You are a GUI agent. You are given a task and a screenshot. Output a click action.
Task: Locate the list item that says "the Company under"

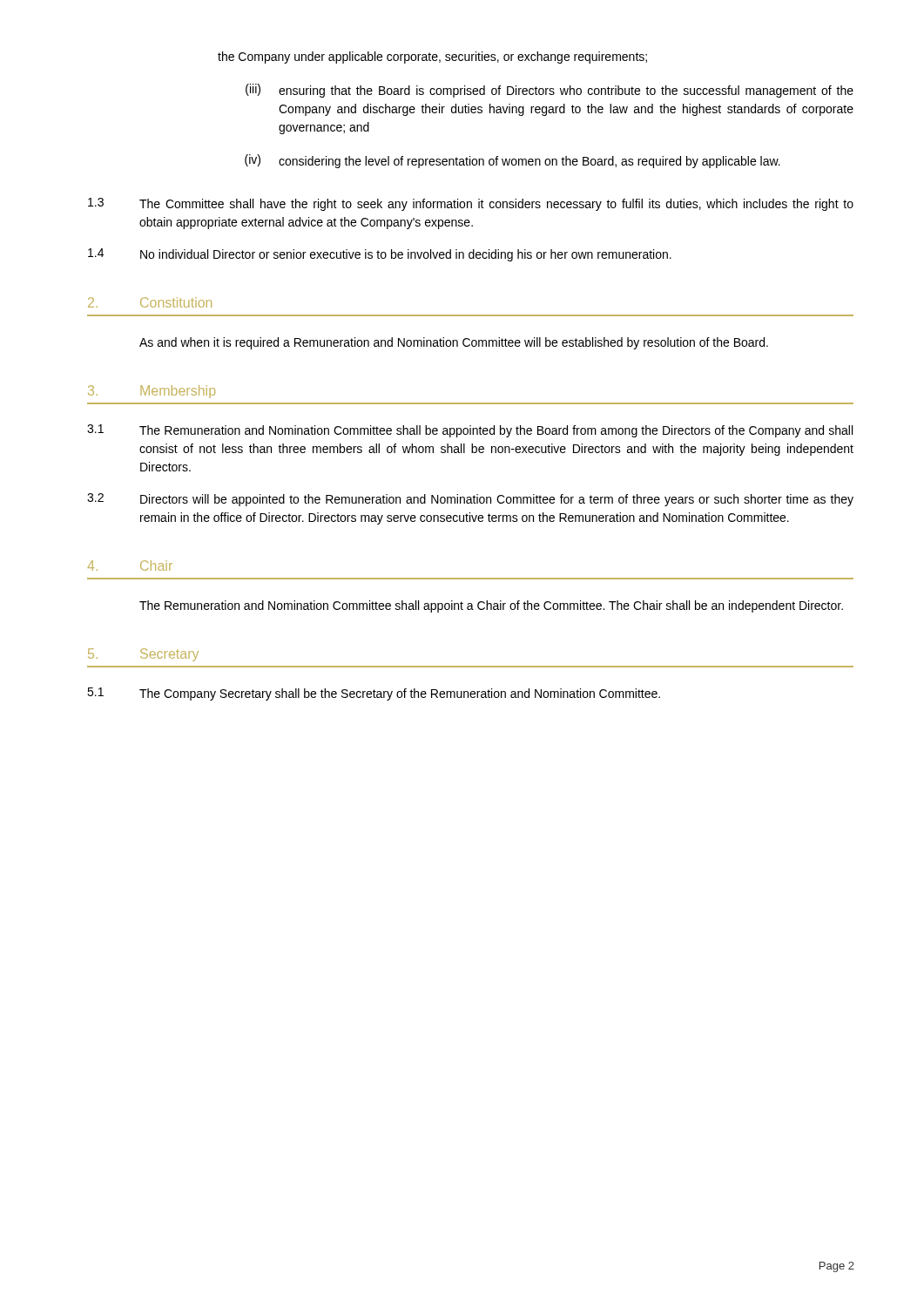tap(536, 57)
